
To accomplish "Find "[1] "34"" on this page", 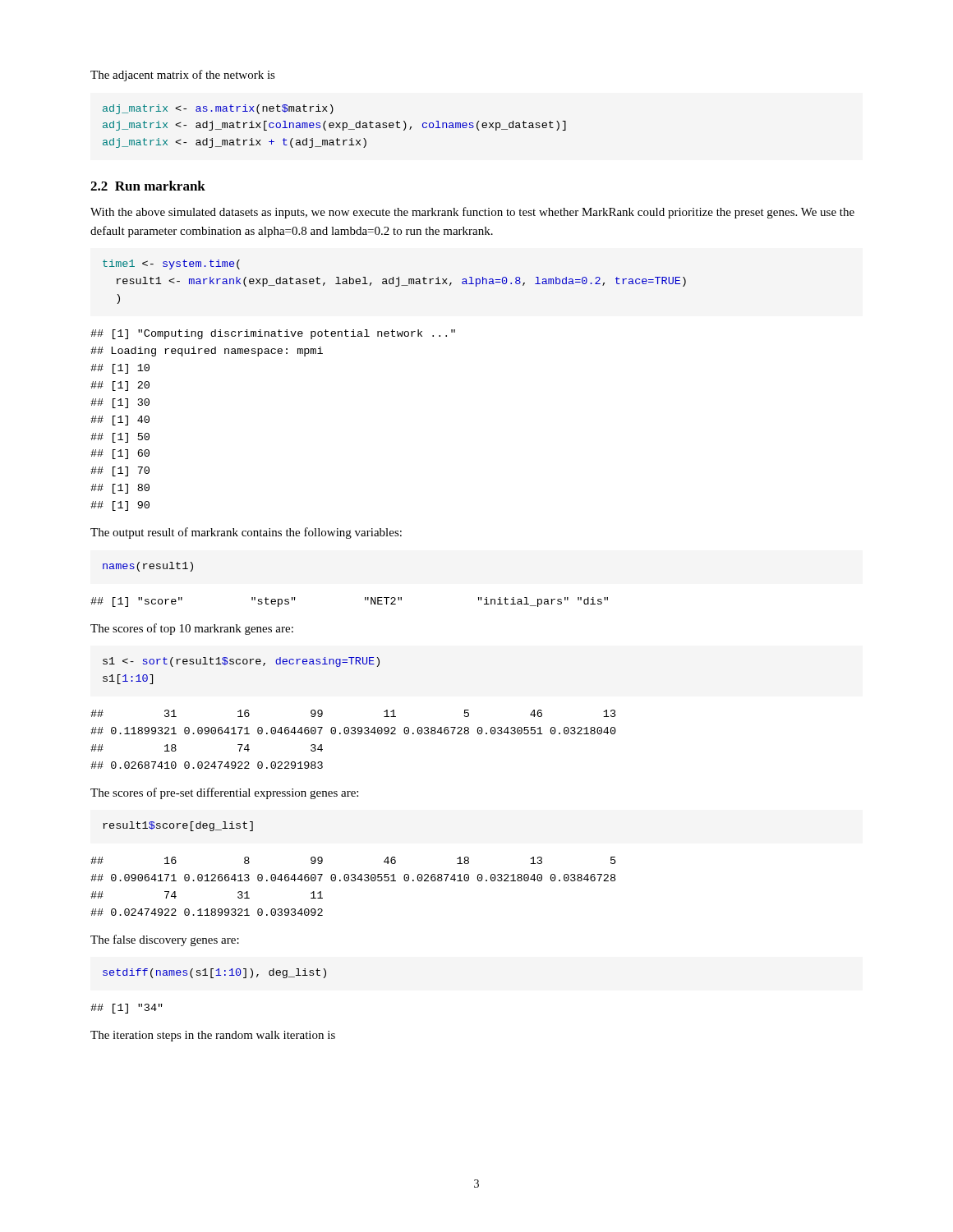I will [127, 1008].
